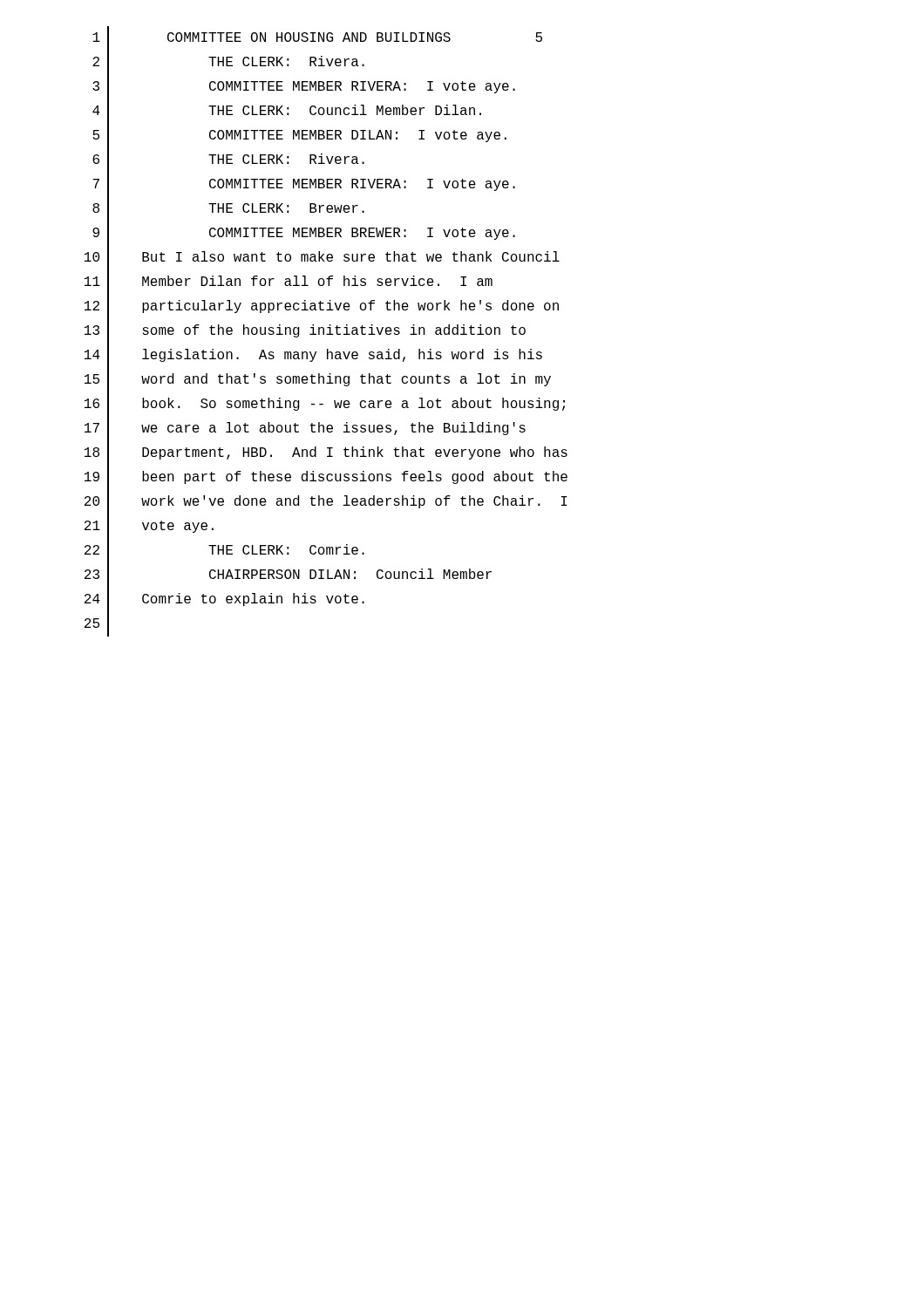This screenshot has height=1308, width=924.
Task: Navigate to the element starting "12 particularly appreciative of the work he's done"
Action: pos(306,307)
